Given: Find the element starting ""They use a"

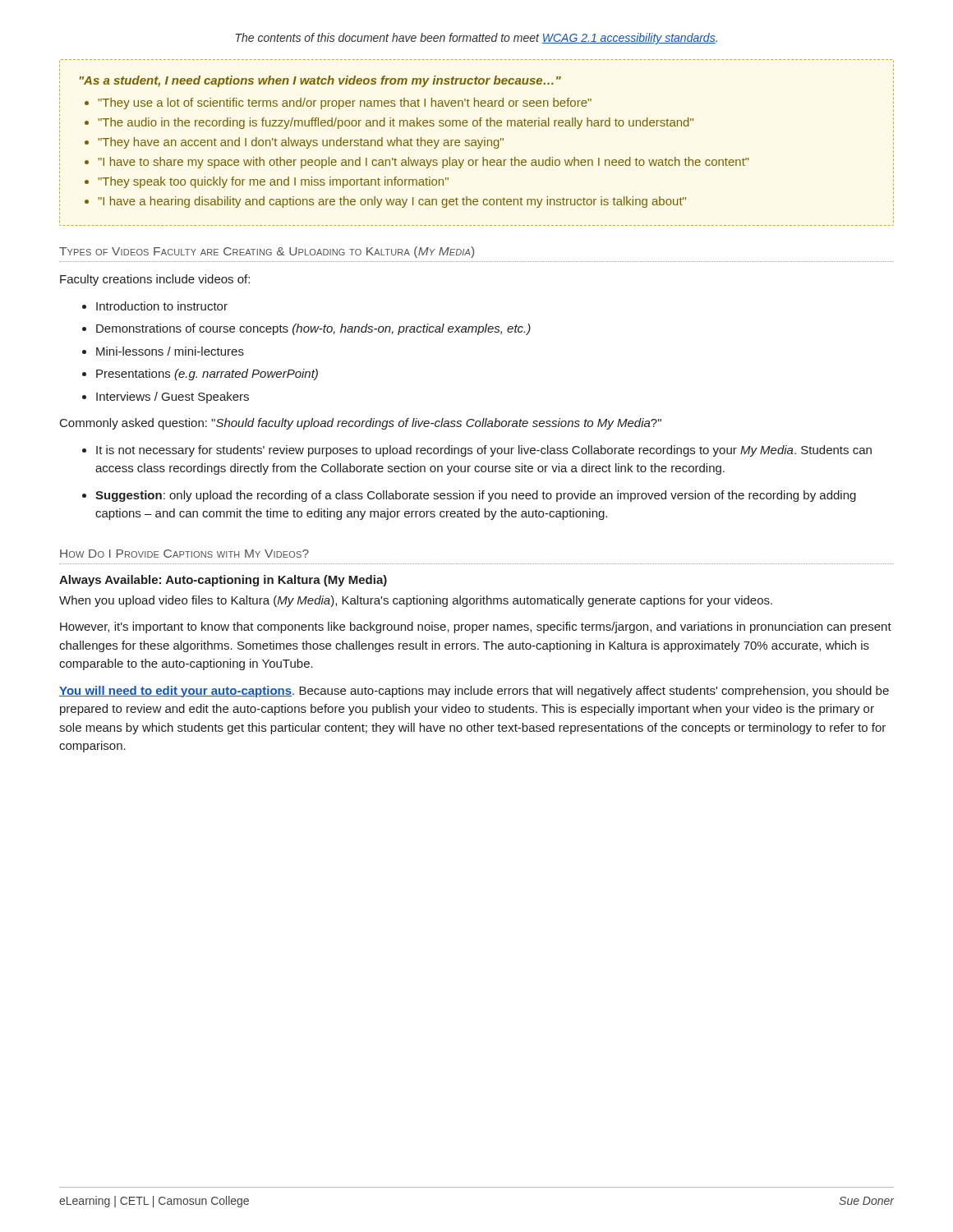Looking at the screenshot, I should [x=345, y=102].
